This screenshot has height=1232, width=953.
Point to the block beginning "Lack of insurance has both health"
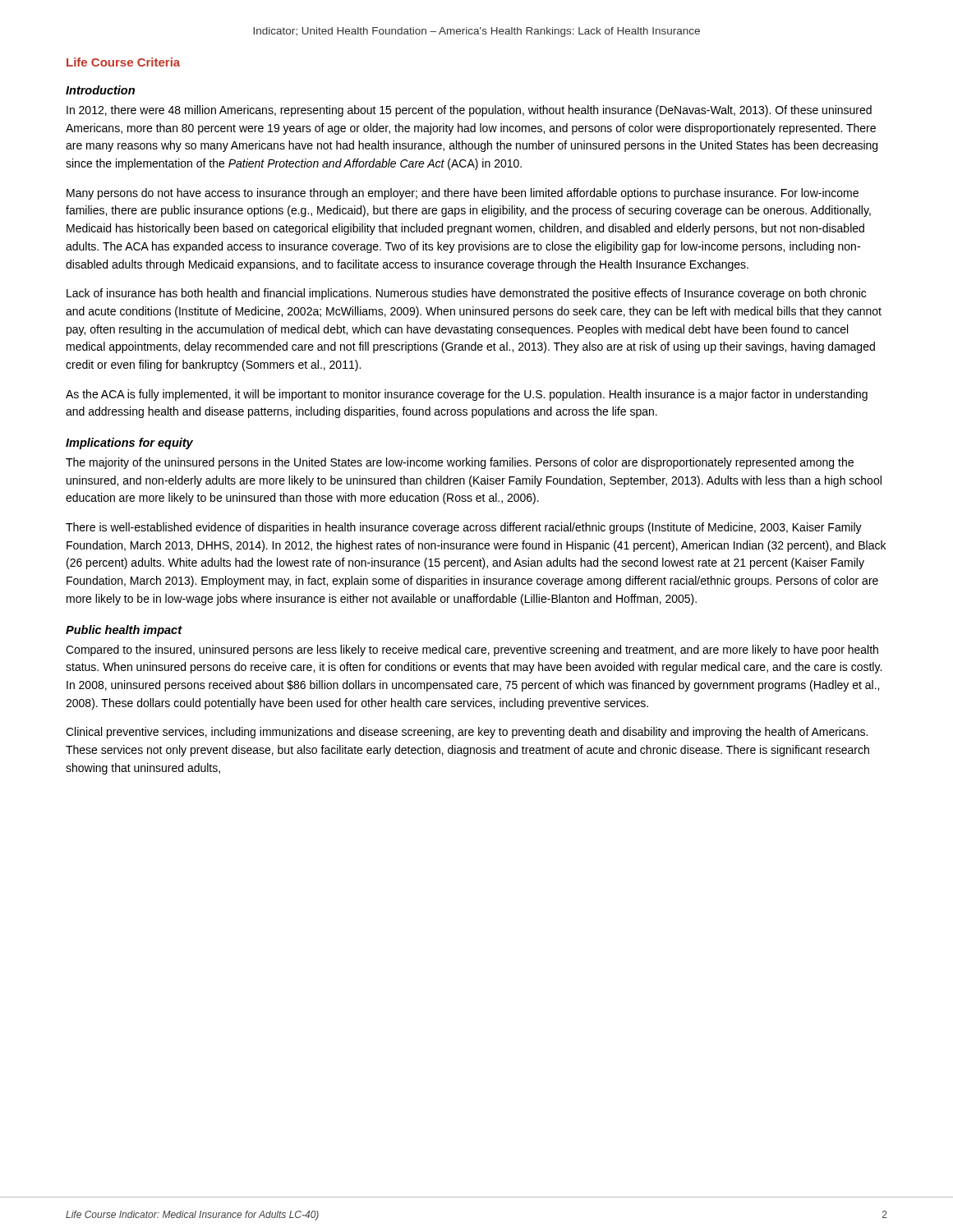tap(474, 329)
